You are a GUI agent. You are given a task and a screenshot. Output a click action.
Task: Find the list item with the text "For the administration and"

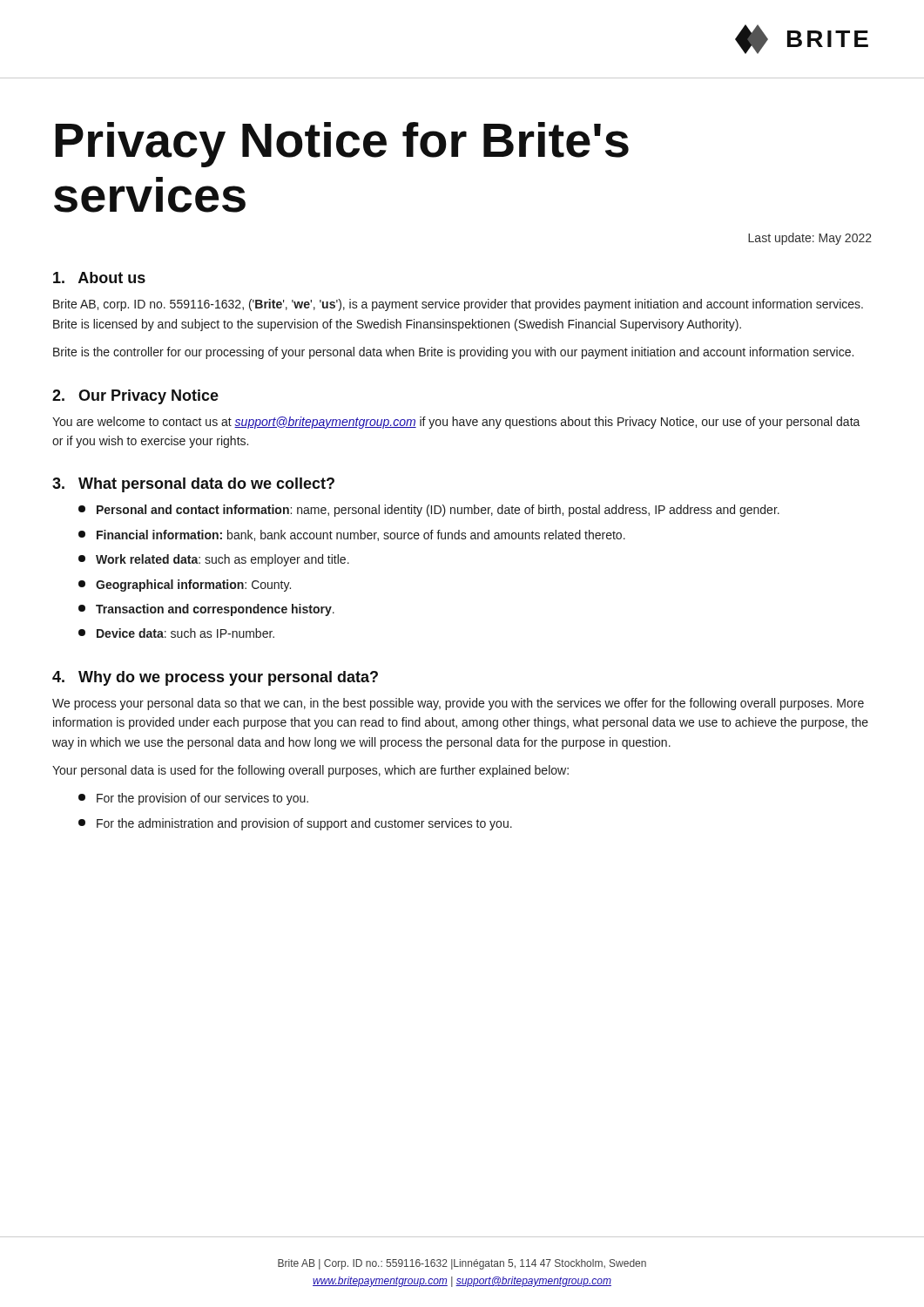[x=475, y=823]
